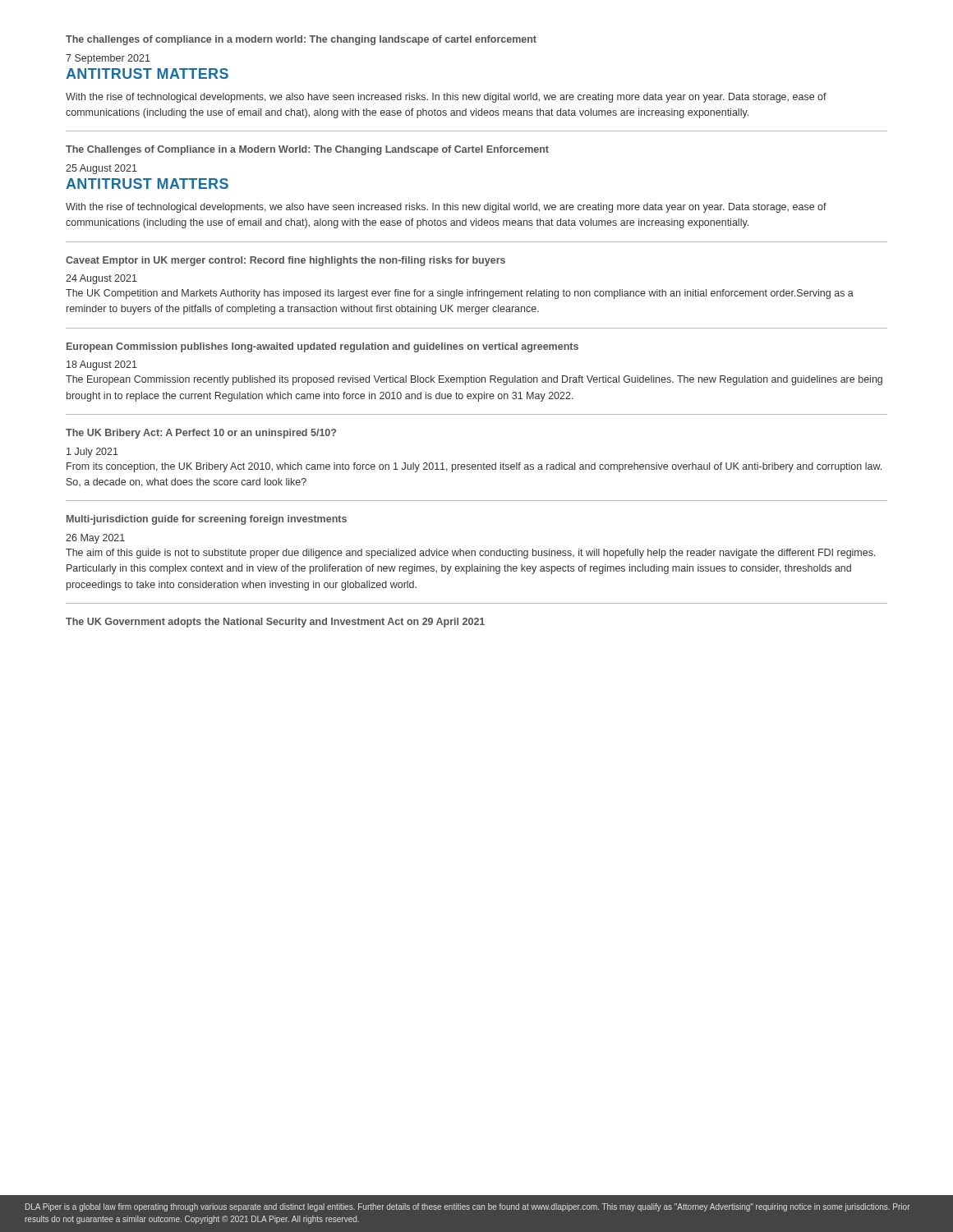Where is the passage that starts "1 July 2021 From its"?
Viewport: 953px width, 1232px height.
pos(476,468)
